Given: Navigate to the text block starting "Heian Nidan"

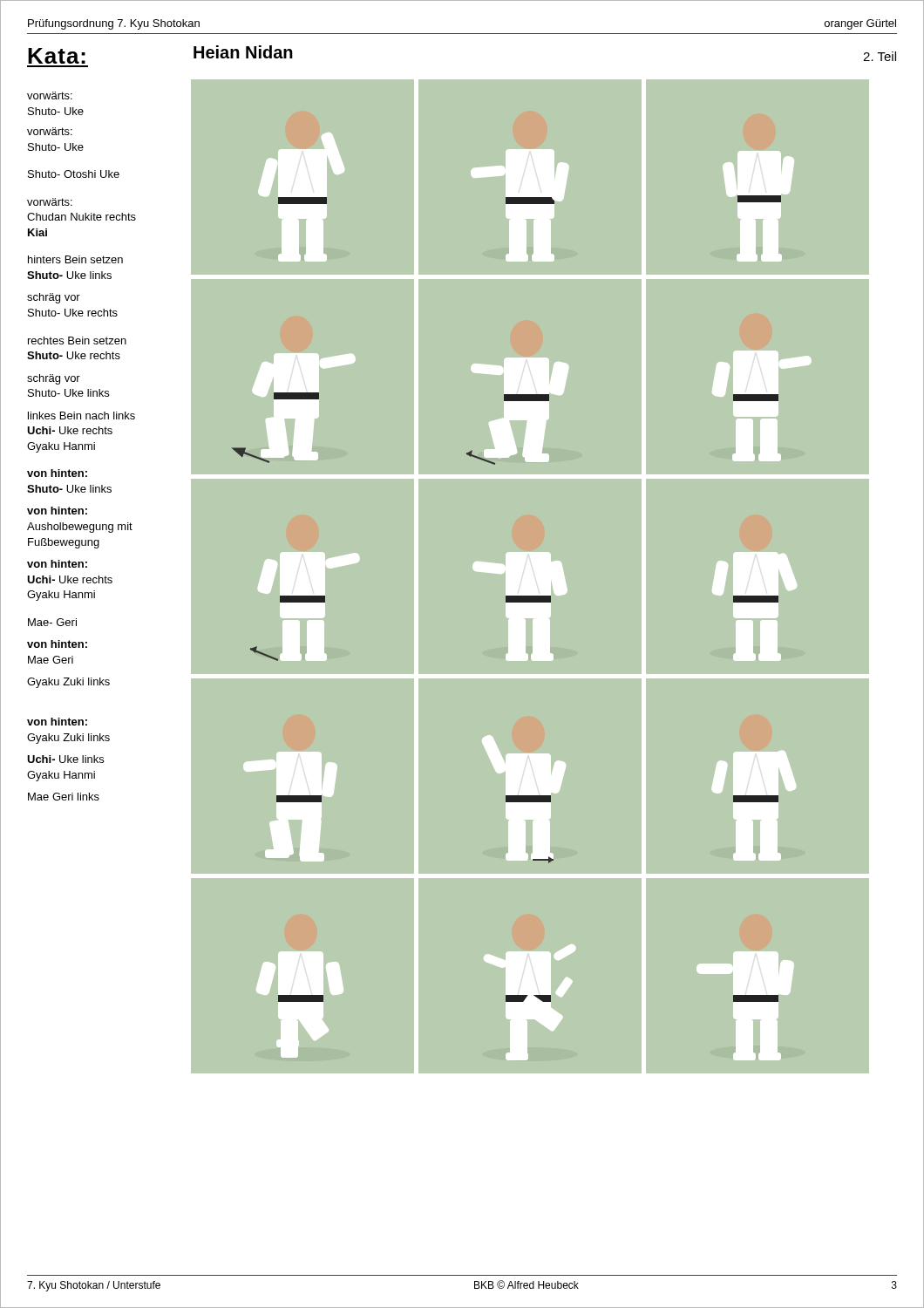Looking at the screenshot, I should tap(243, 52).
